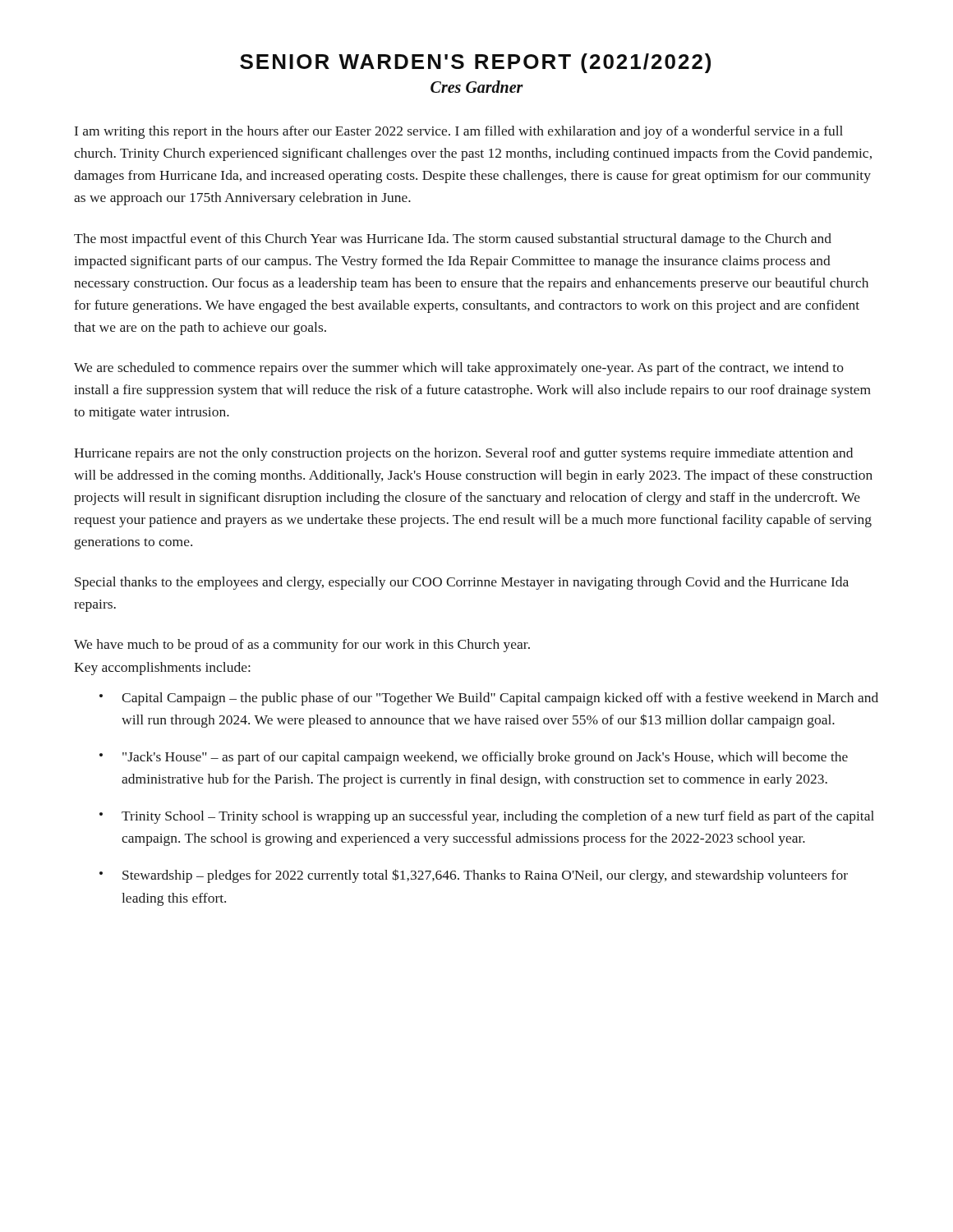Locate the text block with the text "The most impactful event"
This screenshot has width=953, height=1232.
pos(471,282)
